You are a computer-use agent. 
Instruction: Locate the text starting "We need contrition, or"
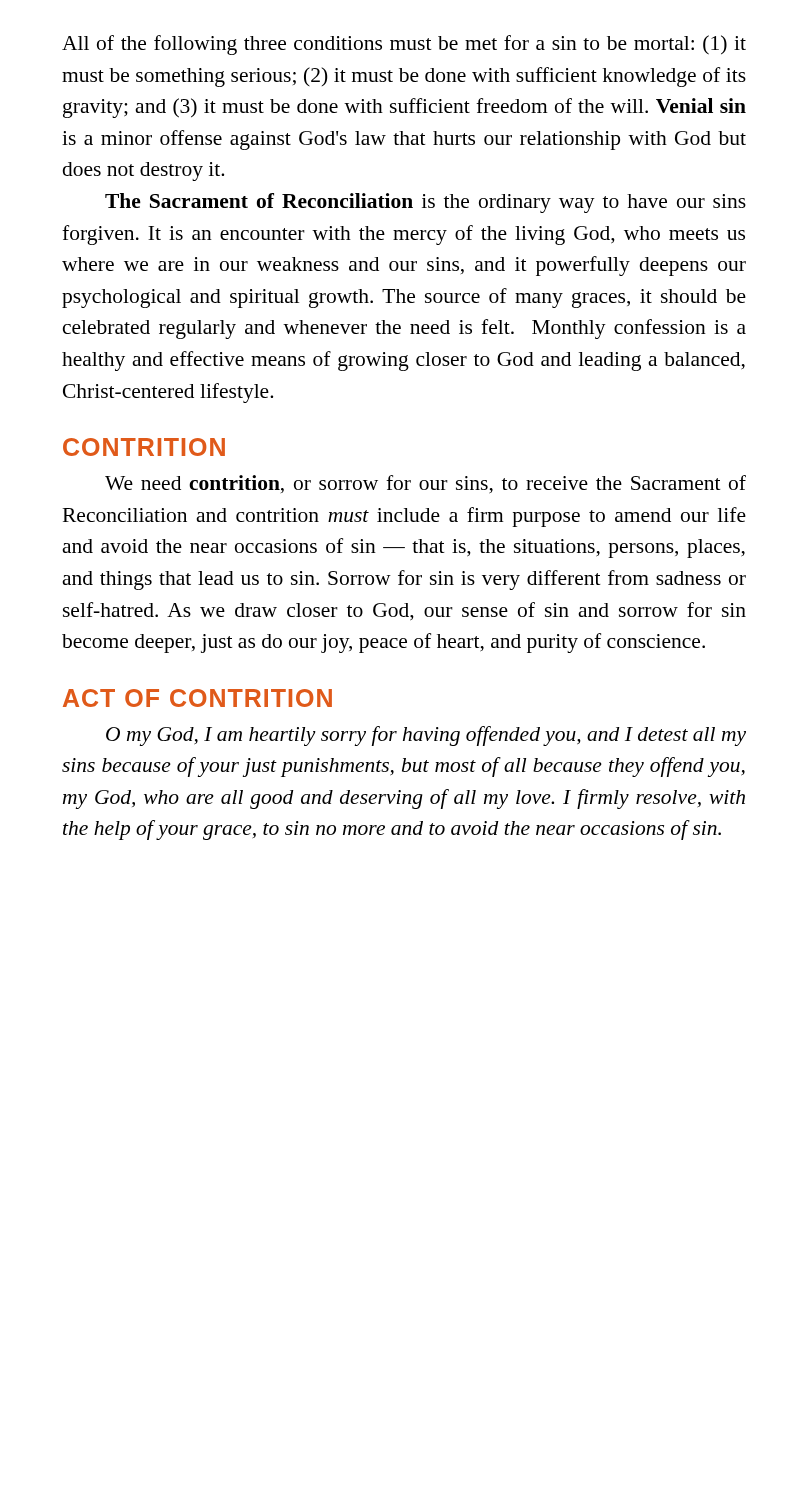pyautogui.click(x=404, y=563)
